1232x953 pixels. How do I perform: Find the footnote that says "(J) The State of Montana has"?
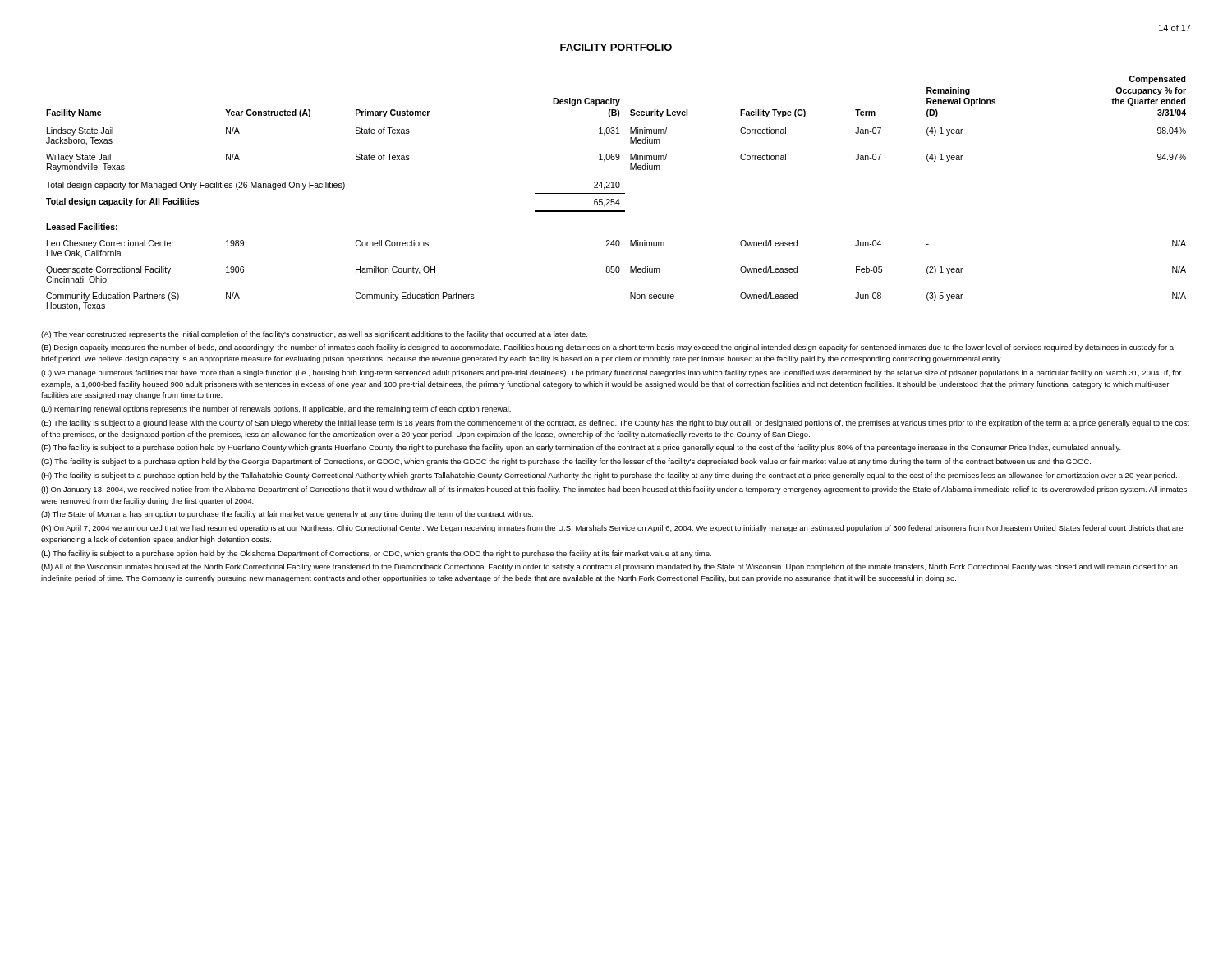[x=287, y=514]
